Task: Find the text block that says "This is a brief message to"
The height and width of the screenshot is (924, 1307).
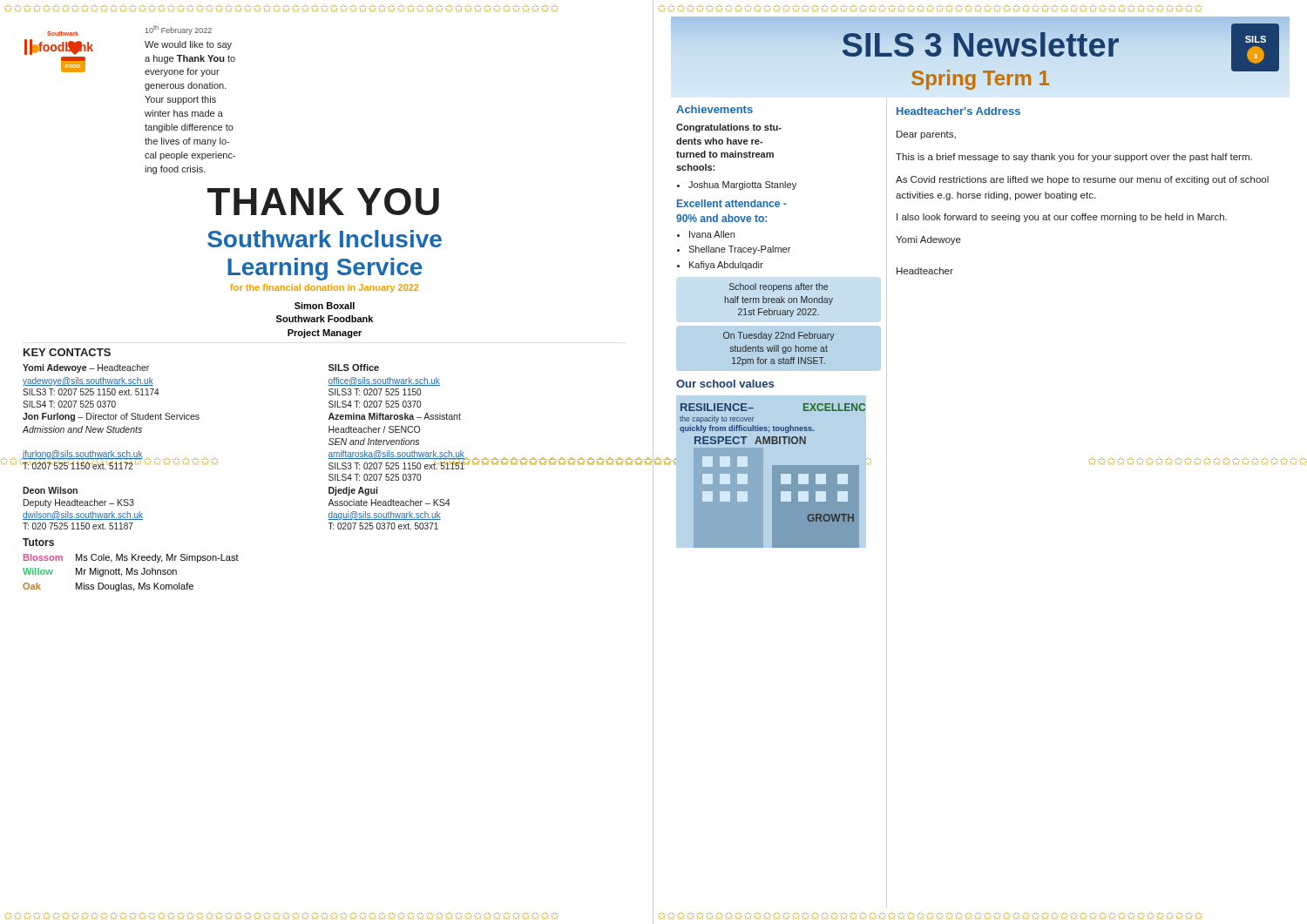Action: (x=1074, y=157)
